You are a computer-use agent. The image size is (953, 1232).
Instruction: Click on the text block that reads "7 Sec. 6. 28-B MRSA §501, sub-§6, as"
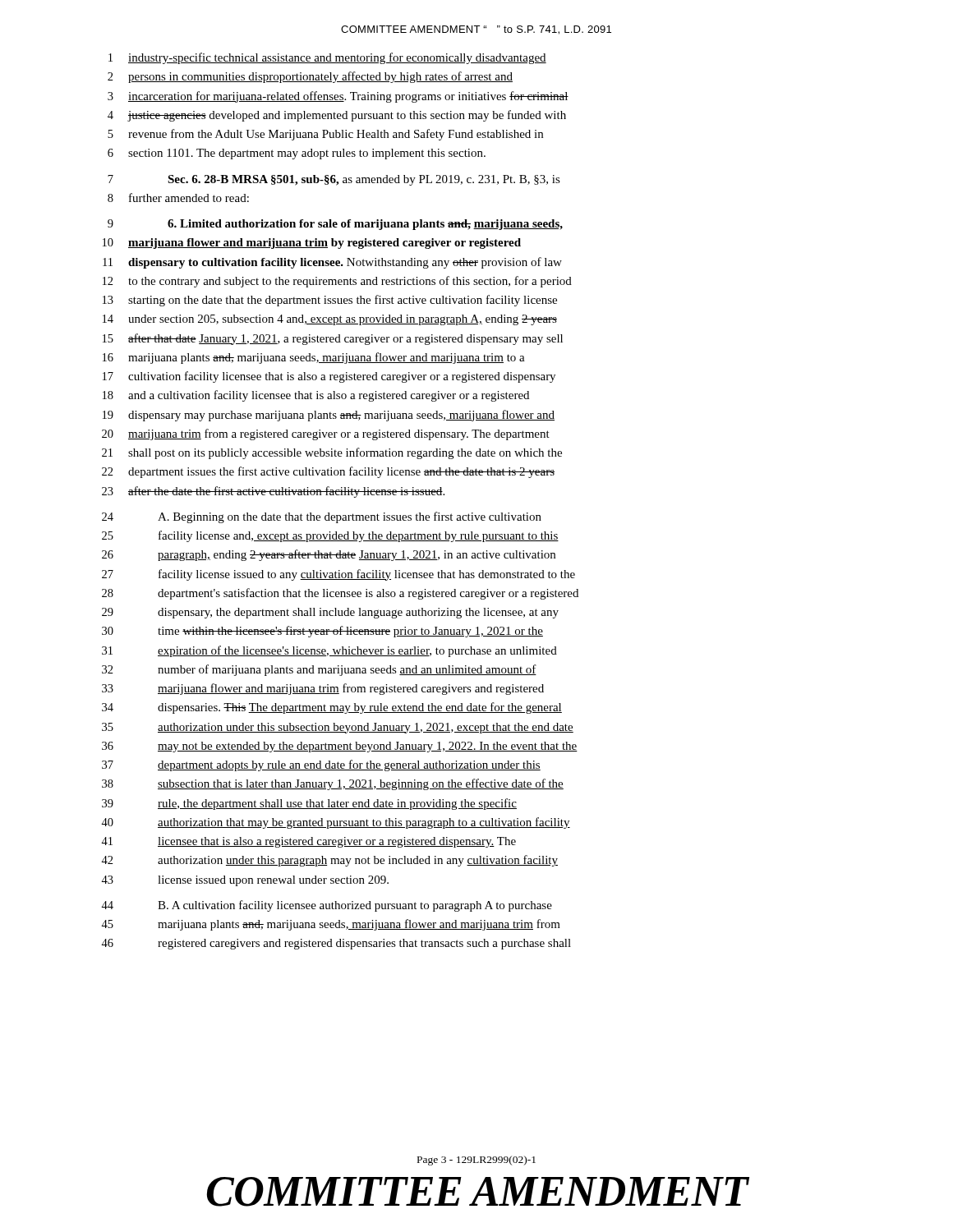pos(476,189)
